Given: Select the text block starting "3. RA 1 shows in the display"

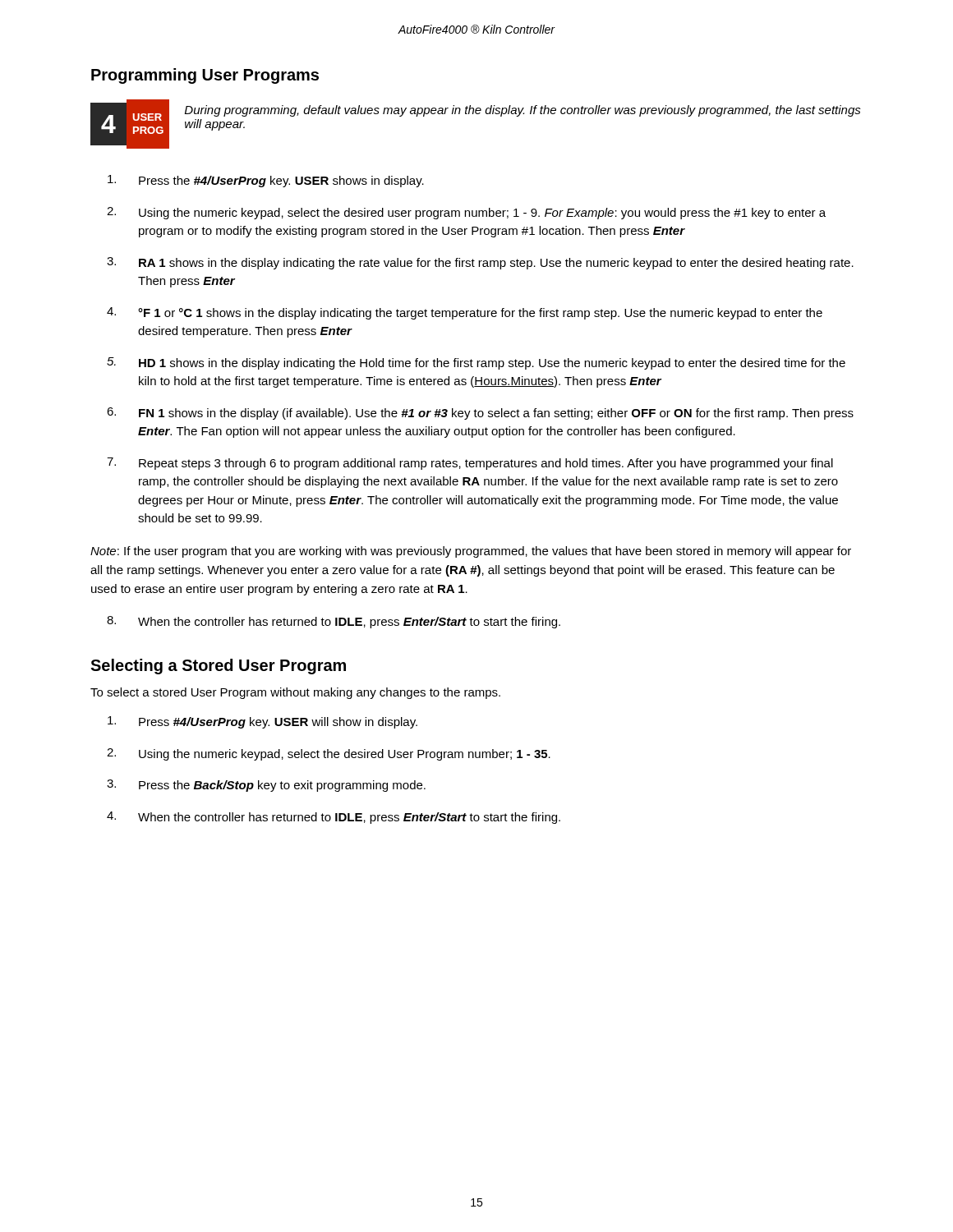Looking at the screenshot, I should (x=485, y=272).
